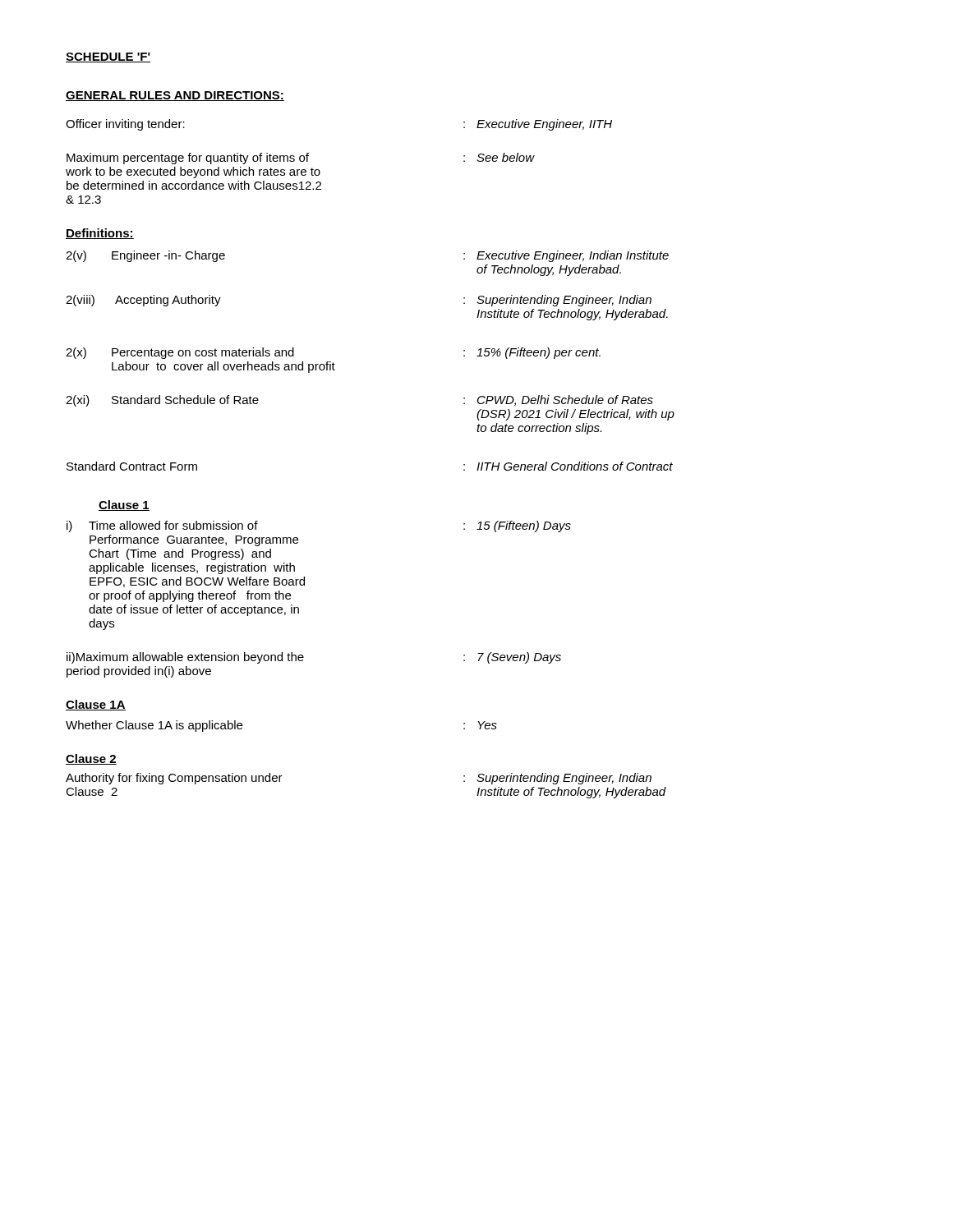Point to the block starting "Standard Contract Form : IITH"

[476, 466]
